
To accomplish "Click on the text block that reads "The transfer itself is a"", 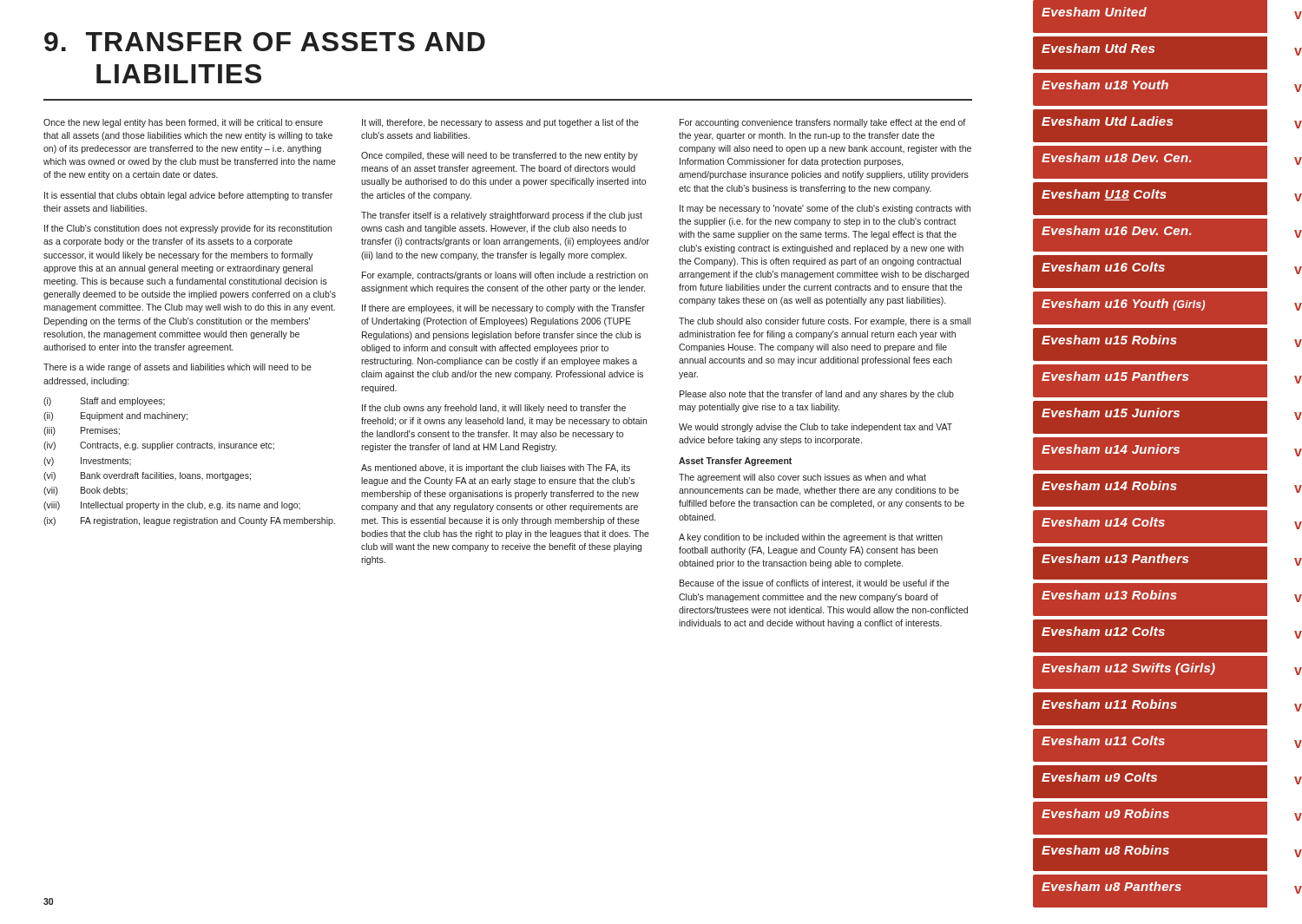I will coord(508,235).
